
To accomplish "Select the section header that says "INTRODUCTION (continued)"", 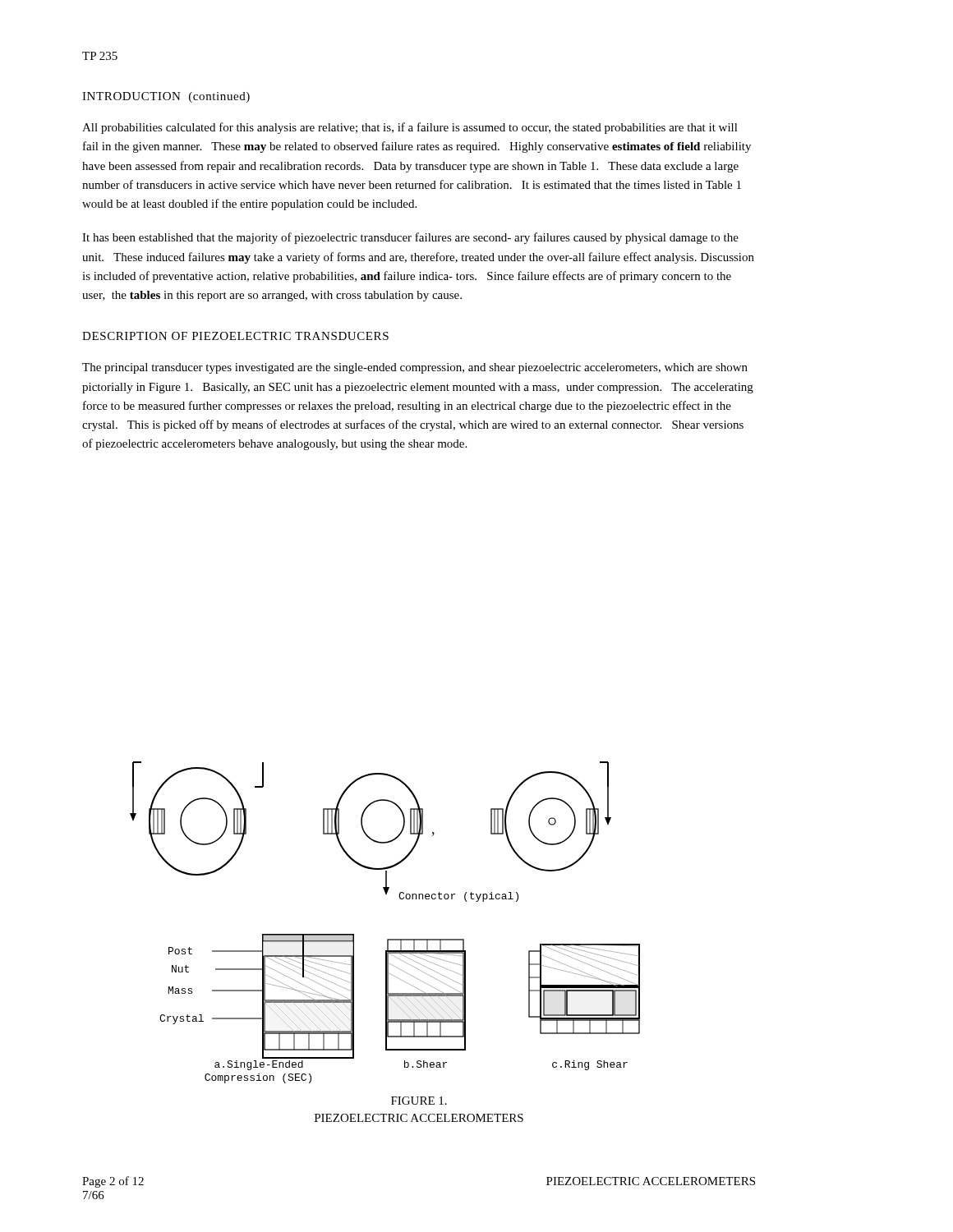I will click(166, 96).
